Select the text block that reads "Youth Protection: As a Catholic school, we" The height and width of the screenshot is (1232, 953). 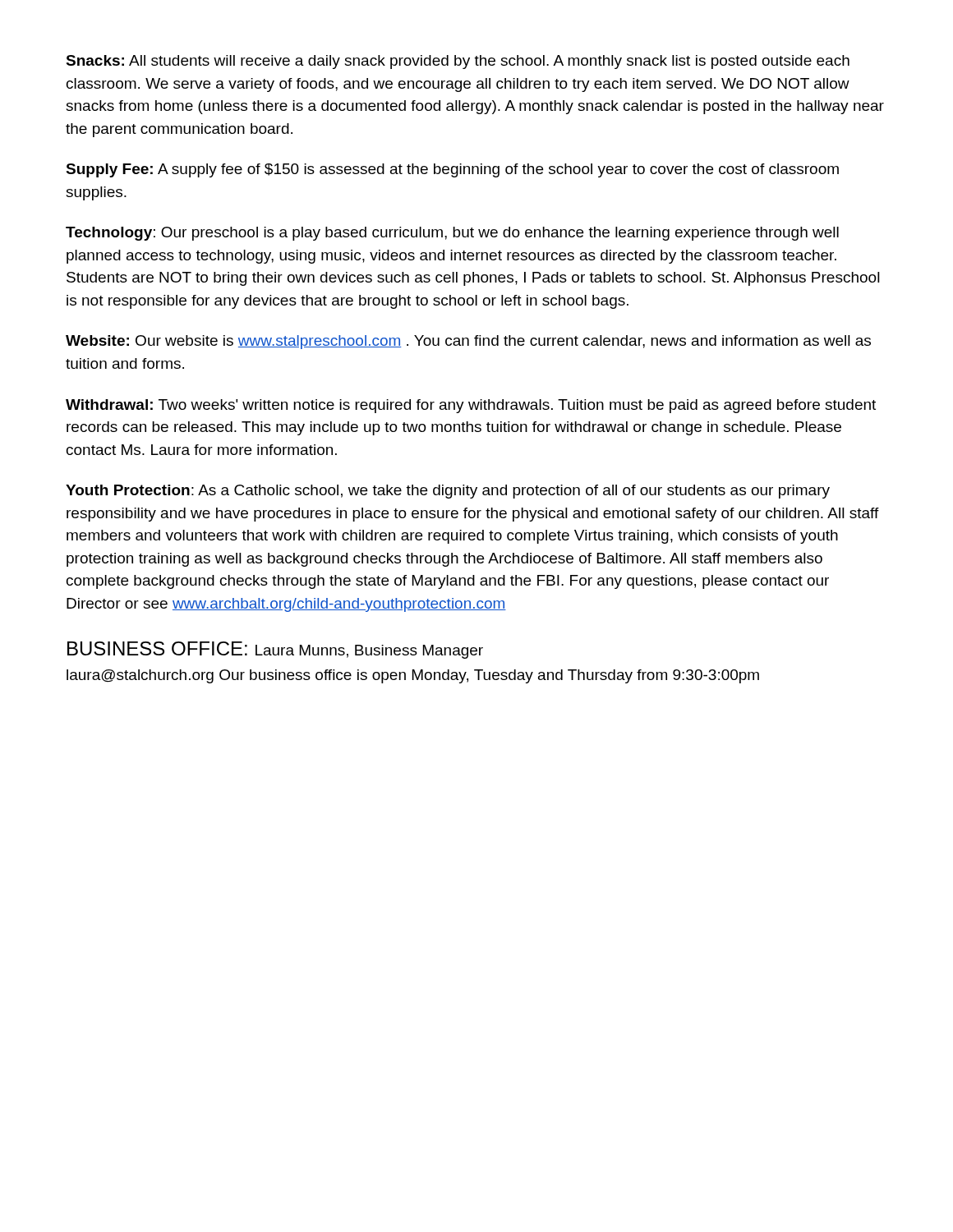tap(472, 547)
